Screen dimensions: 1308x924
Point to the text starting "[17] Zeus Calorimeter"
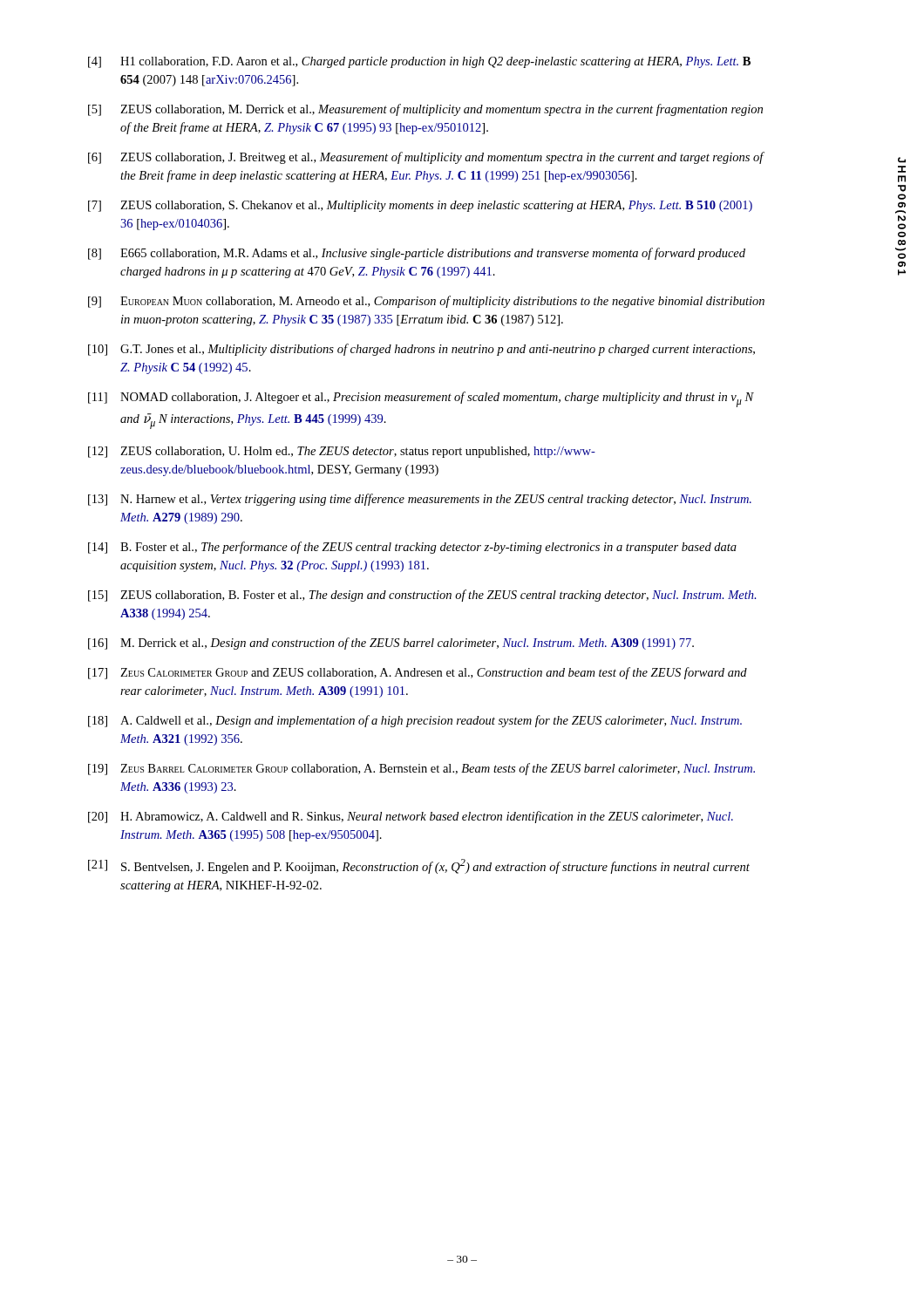(427, 682)
